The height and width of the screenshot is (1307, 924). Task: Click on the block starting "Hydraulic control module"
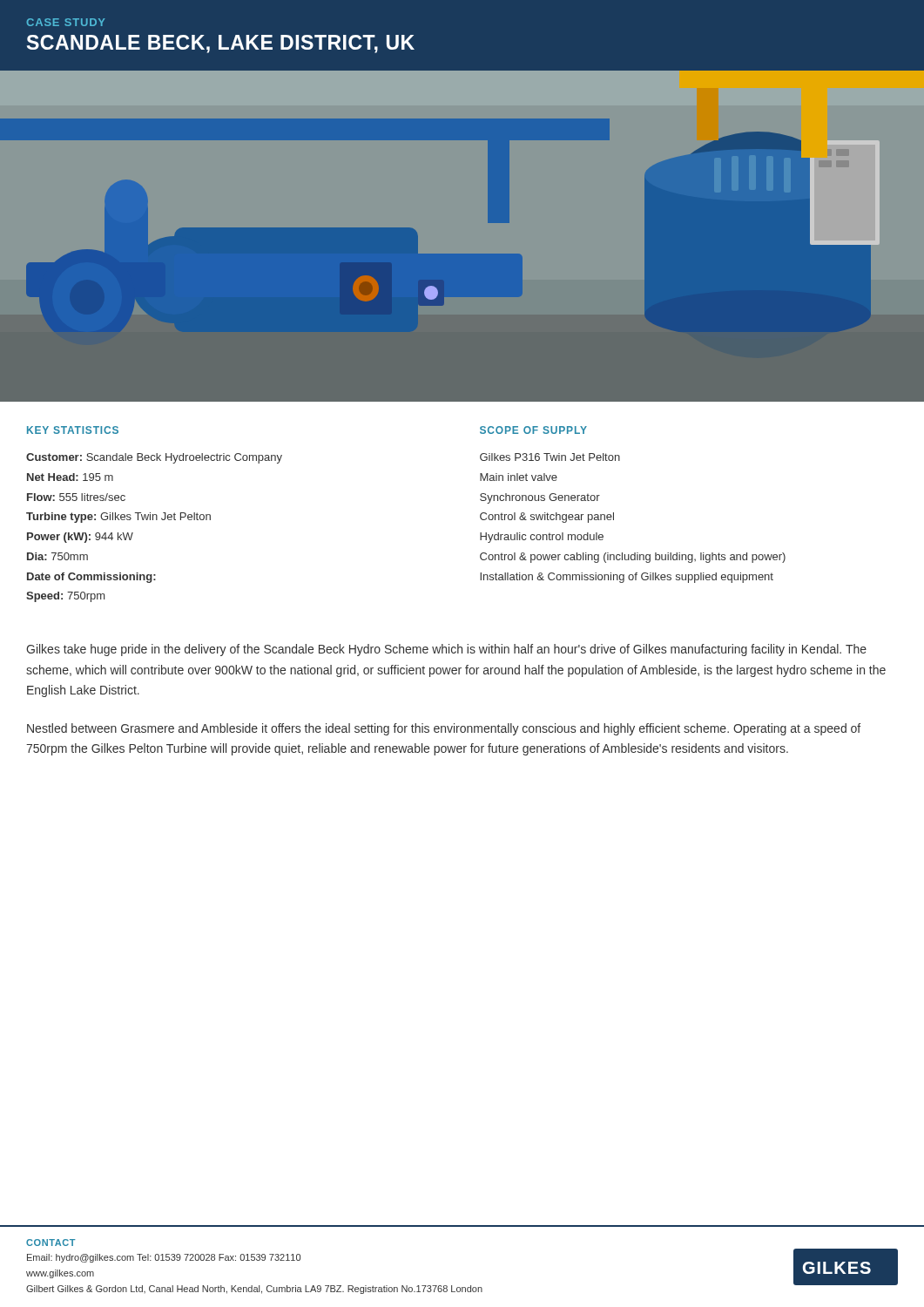pyautogui.click(x=542, y=536)
